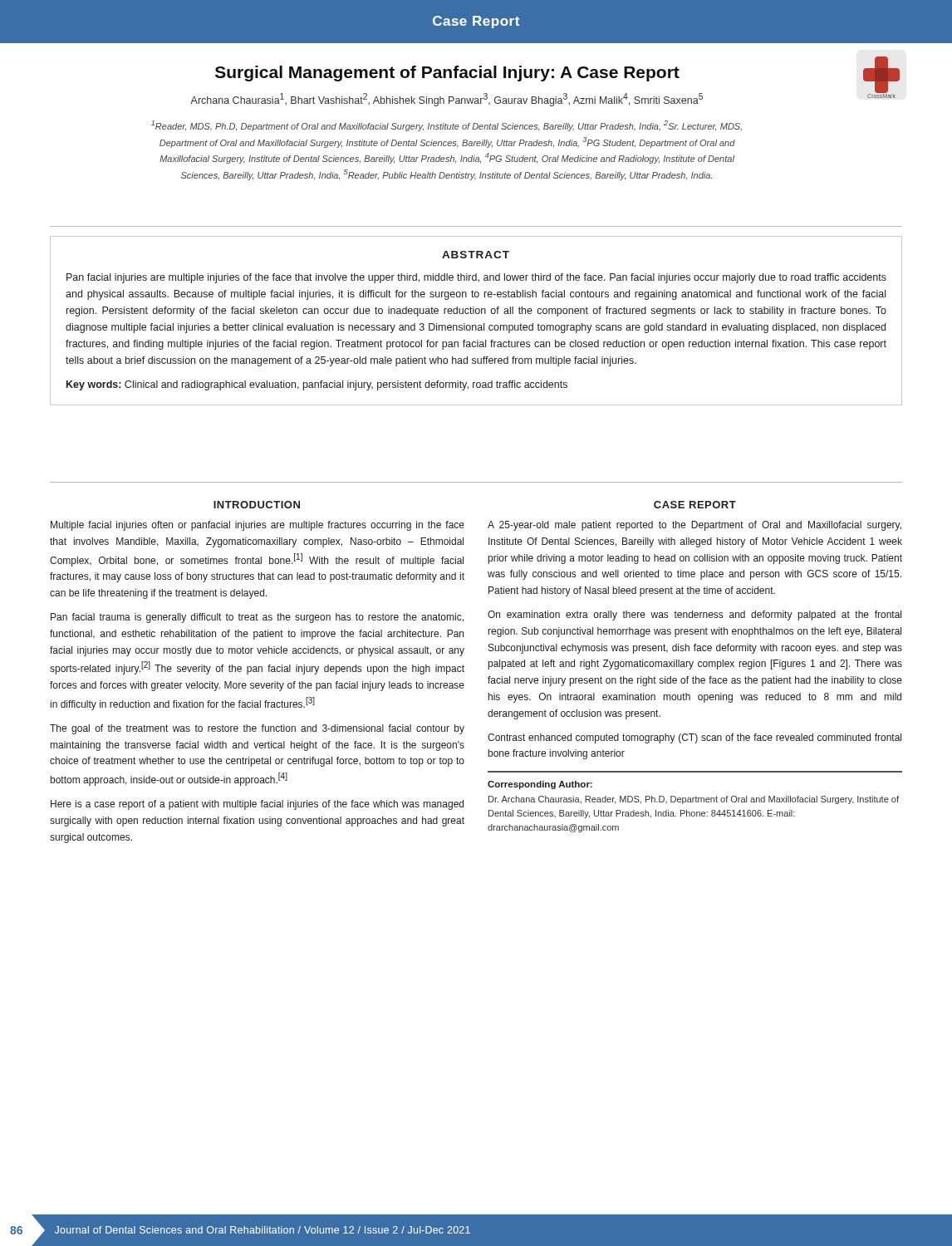Viewport: 952px width, 1246px height.
Task: Click on the logo
Action: click(x=881, y=75)
